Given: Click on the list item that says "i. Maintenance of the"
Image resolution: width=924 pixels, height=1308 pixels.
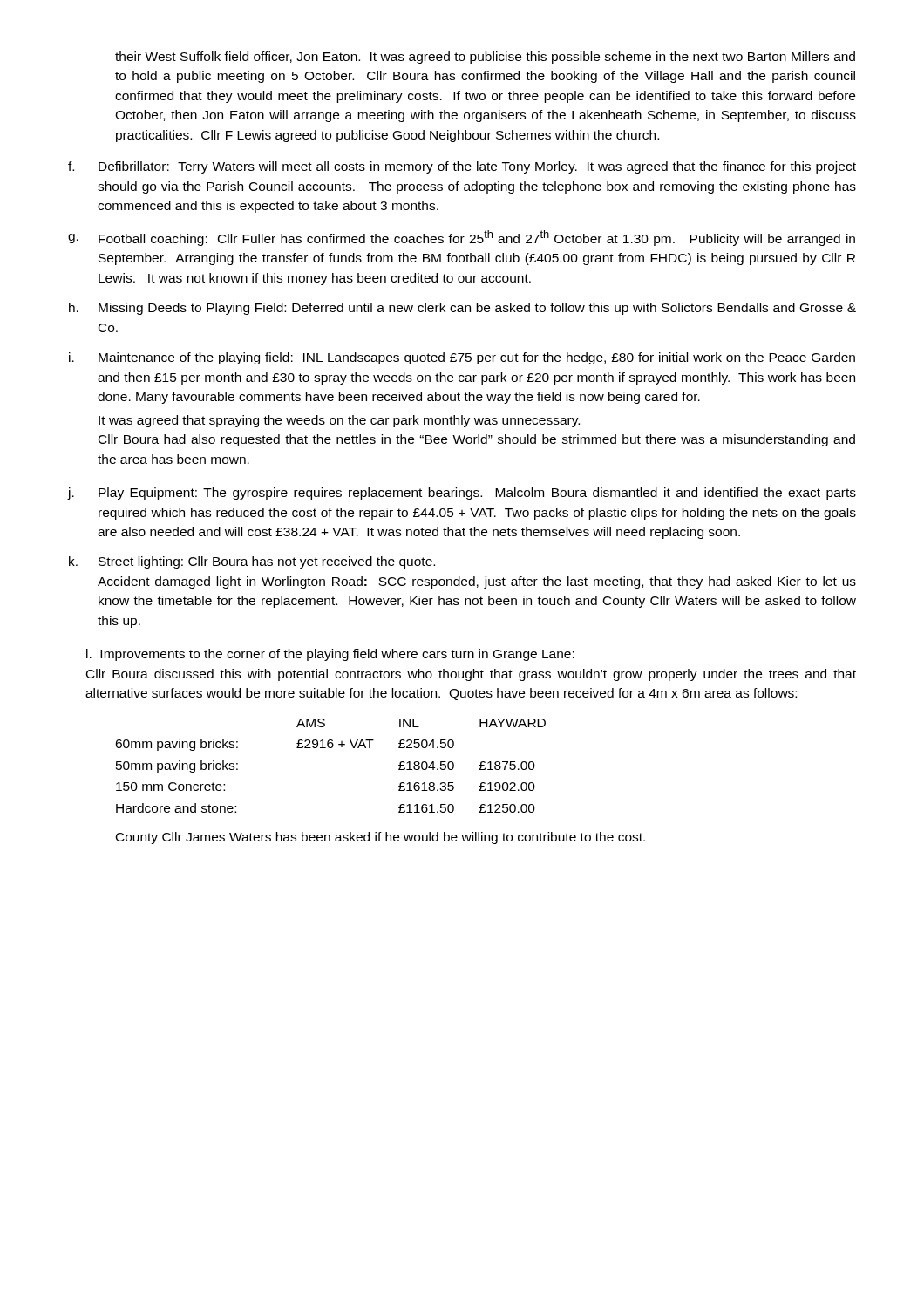Looking at the screenshot, I should 462,410.
